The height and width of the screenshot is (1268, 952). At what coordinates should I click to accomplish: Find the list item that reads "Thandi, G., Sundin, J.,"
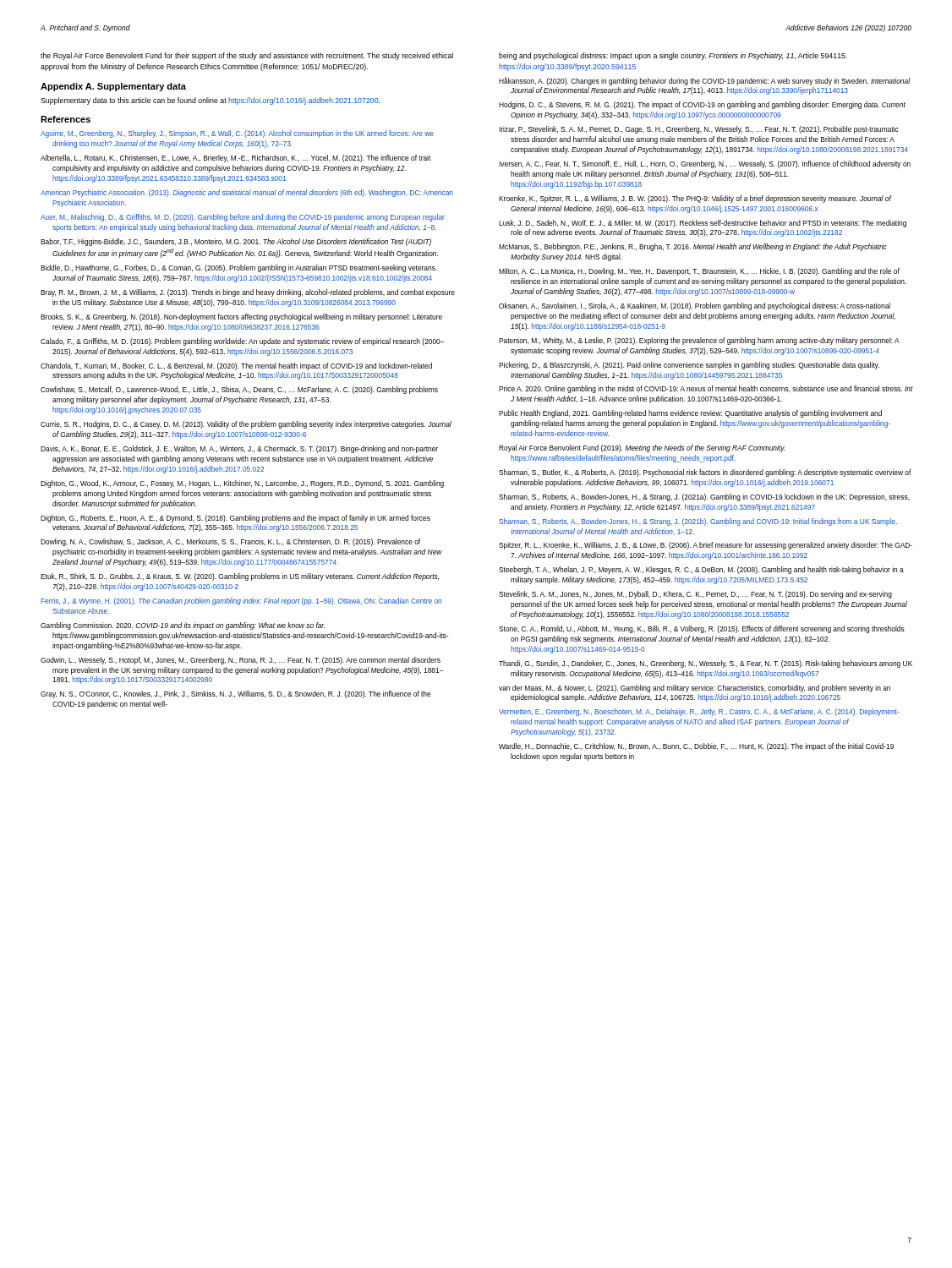tap(706, 668)
